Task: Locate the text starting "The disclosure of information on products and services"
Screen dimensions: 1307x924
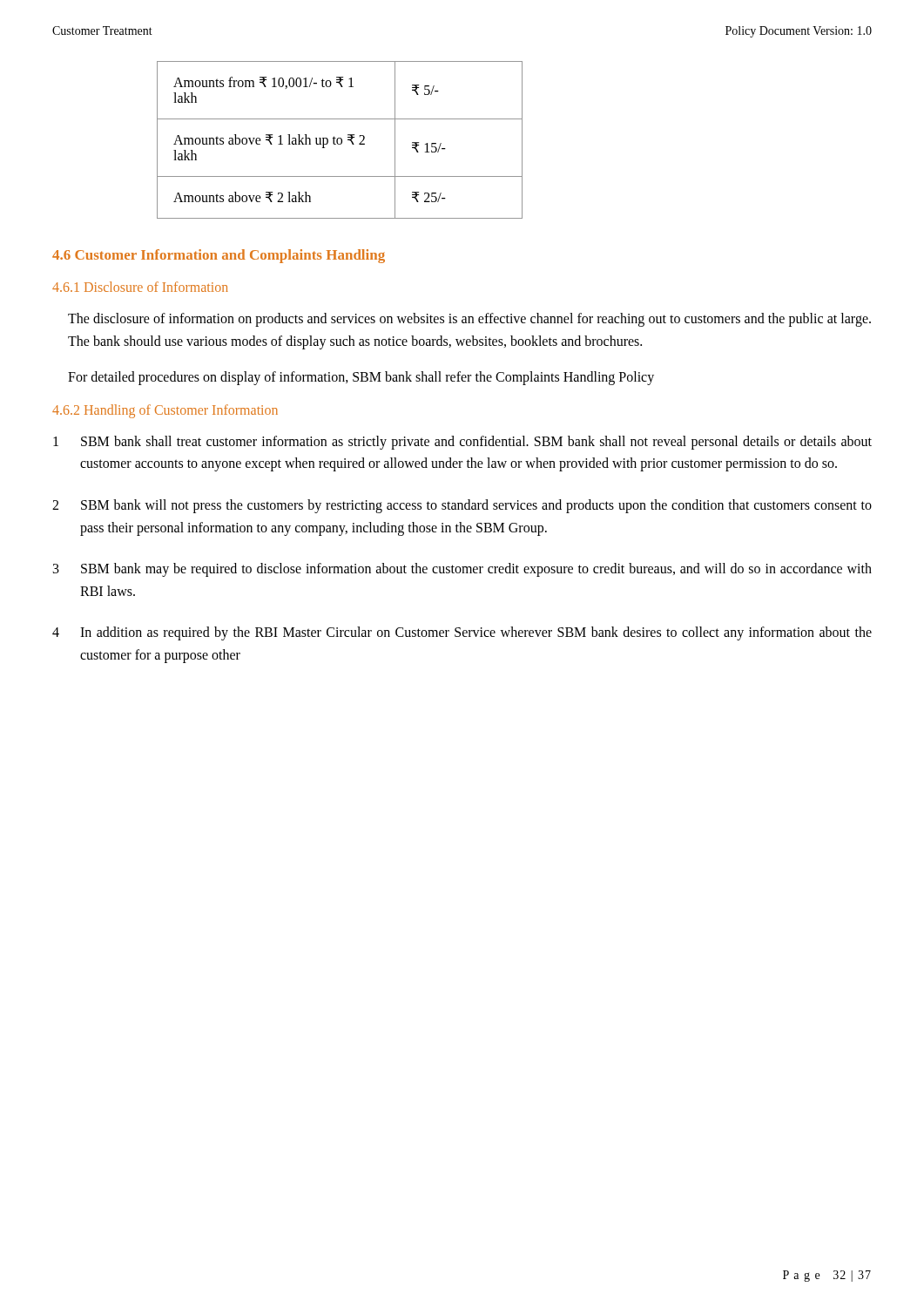Action: [470, 330]
